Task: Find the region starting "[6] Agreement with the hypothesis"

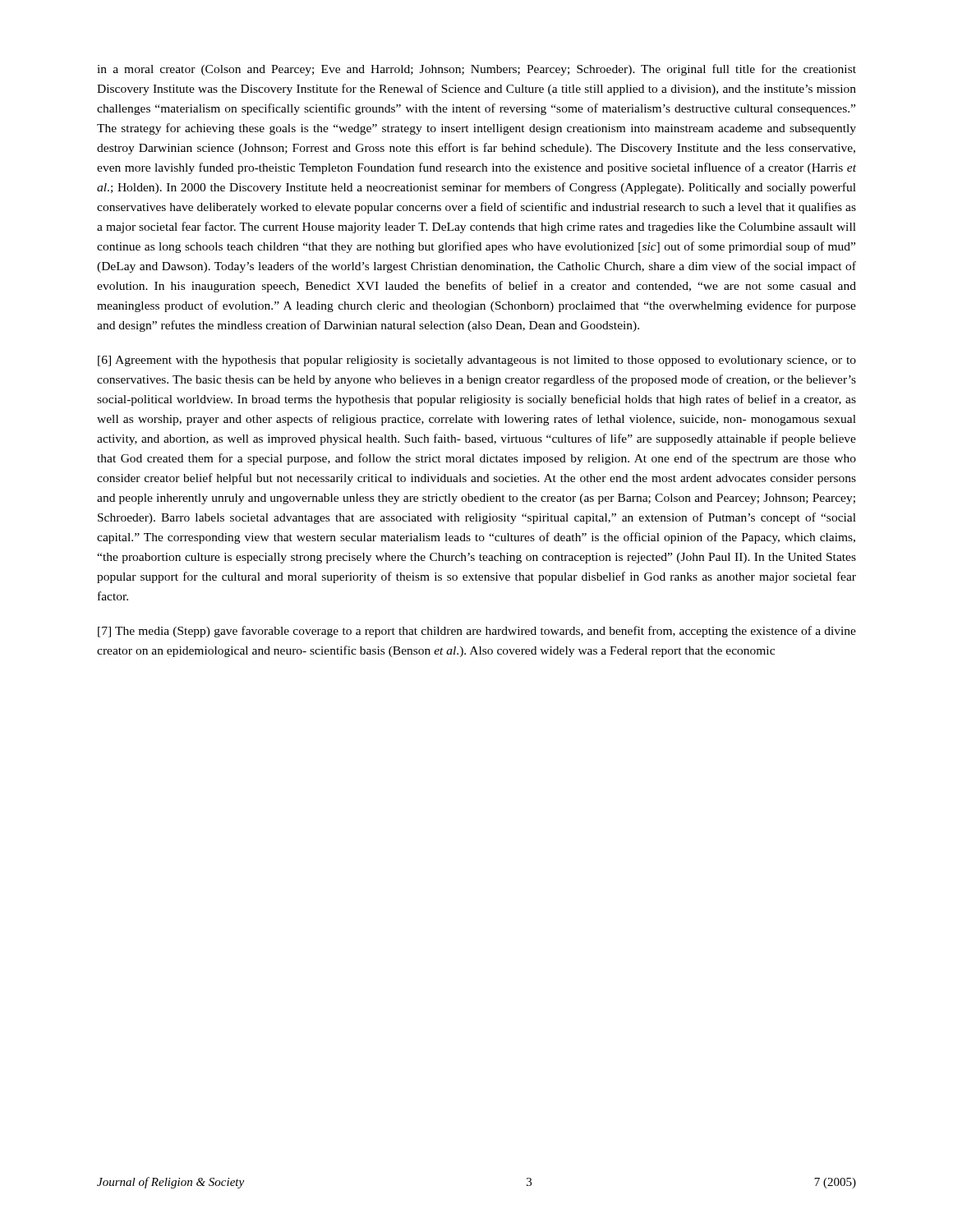Action: click(476, 478)
